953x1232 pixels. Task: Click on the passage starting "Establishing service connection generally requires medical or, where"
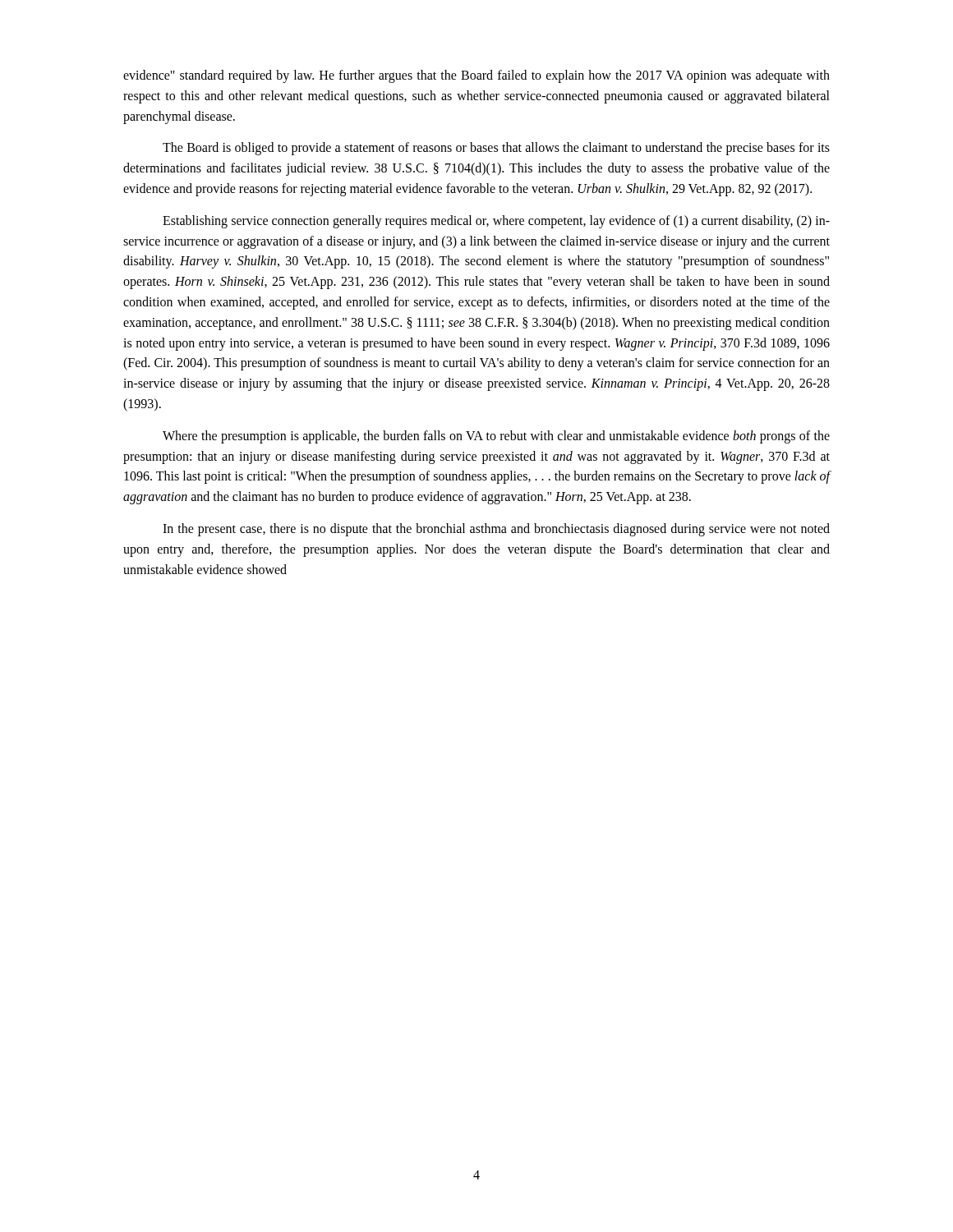(476, 312)
